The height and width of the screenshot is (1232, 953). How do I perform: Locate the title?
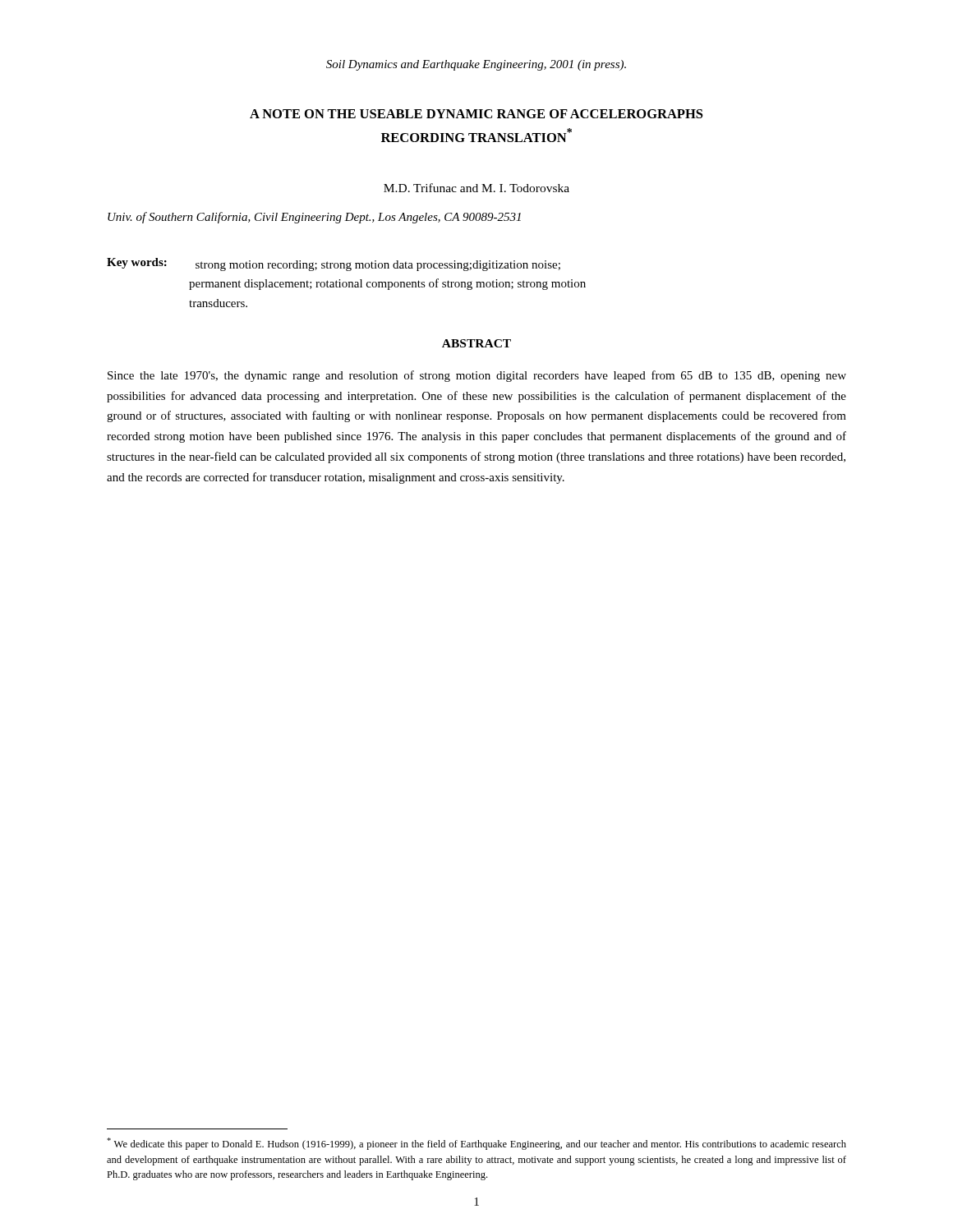pyautogui.click(x=476, y=125)
